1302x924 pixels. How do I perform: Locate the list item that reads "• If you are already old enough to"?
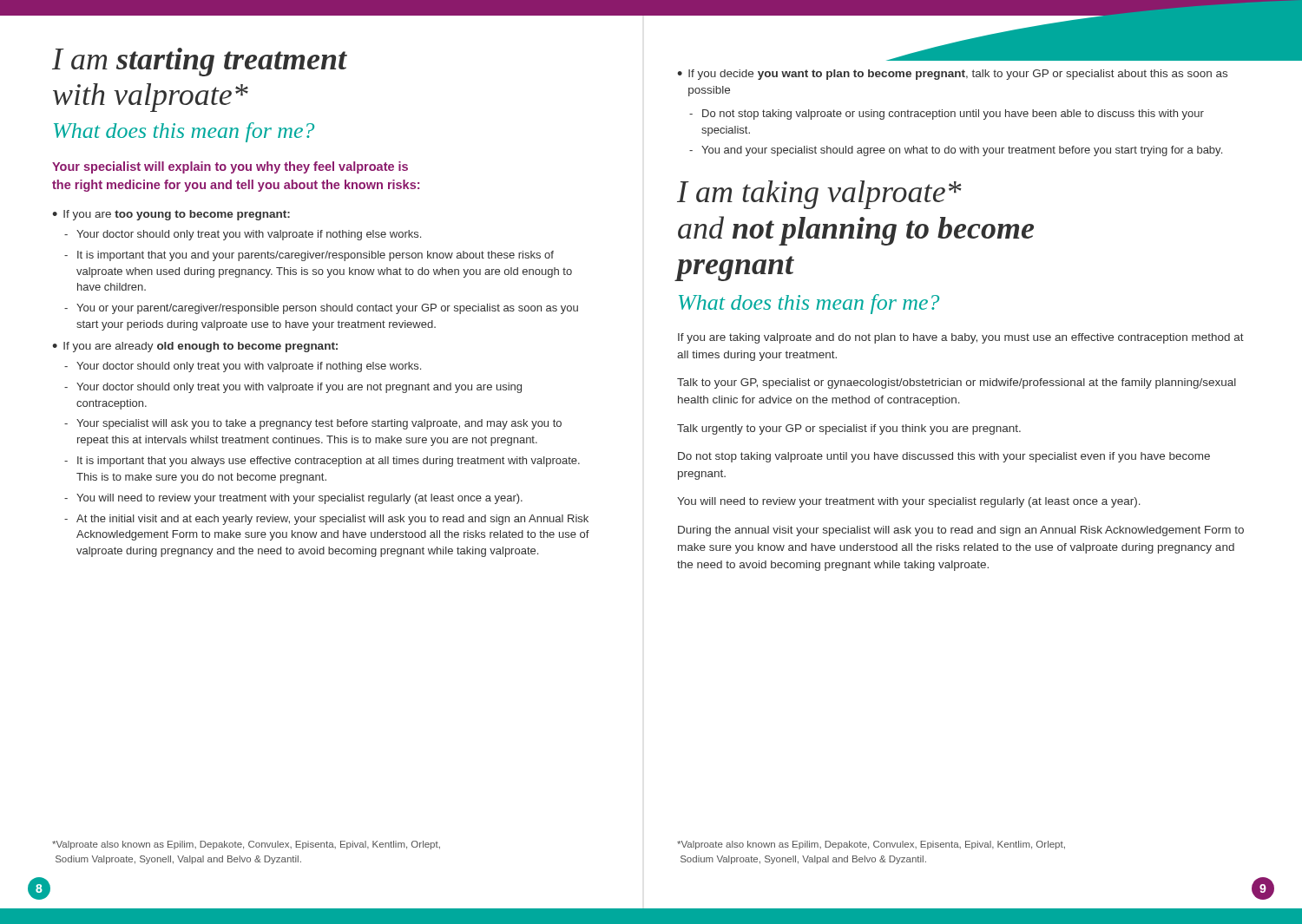(195, 347)
